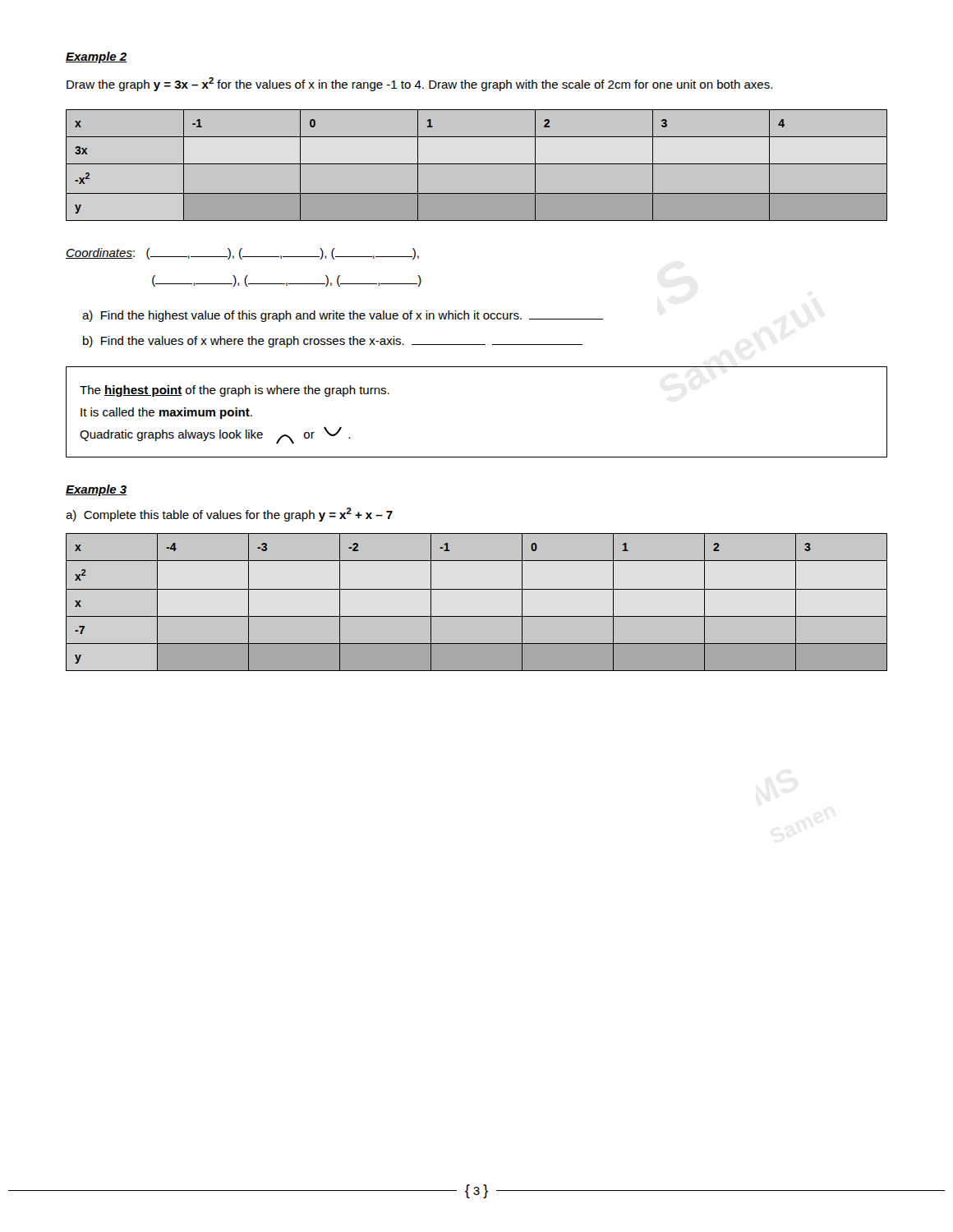Select the list item that reads "a) Find the highest value of this"
This screenshot has height=1232, width=953.
coord(343,315)
